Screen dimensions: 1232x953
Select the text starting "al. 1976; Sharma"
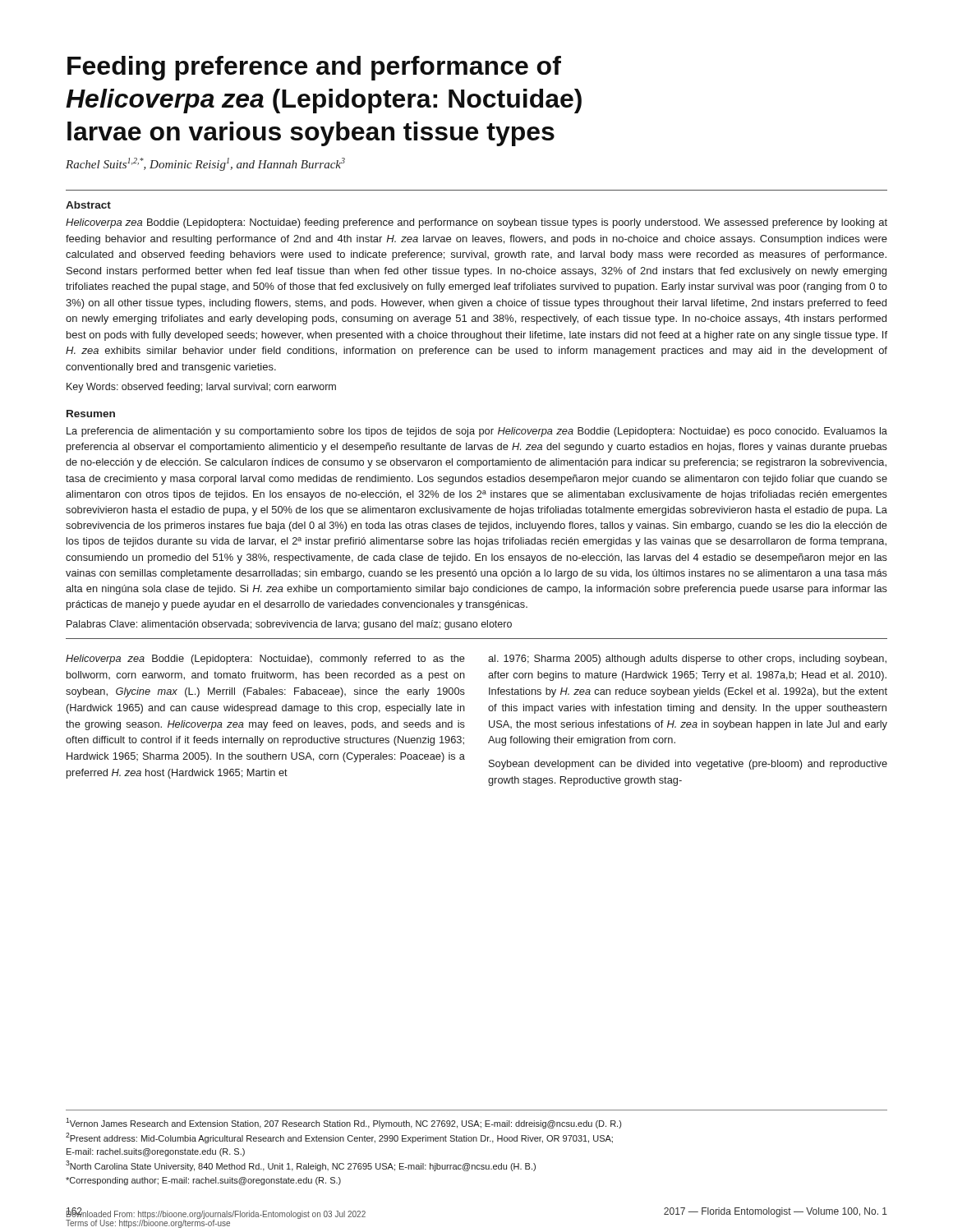click(x=688, y=720)
